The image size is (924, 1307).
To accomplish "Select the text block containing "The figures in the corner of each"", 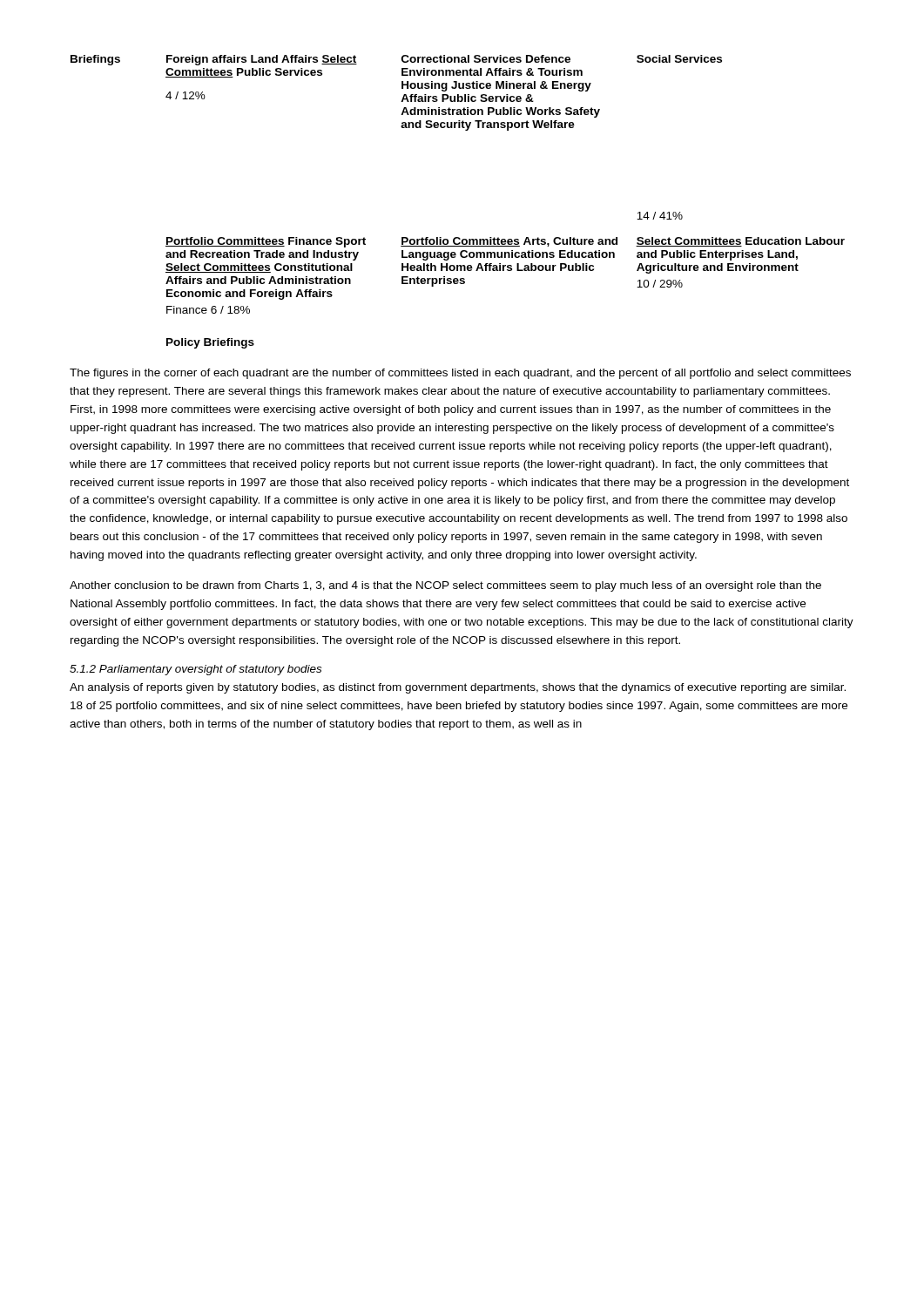I will pyautogui.click(x=460, y=464).
